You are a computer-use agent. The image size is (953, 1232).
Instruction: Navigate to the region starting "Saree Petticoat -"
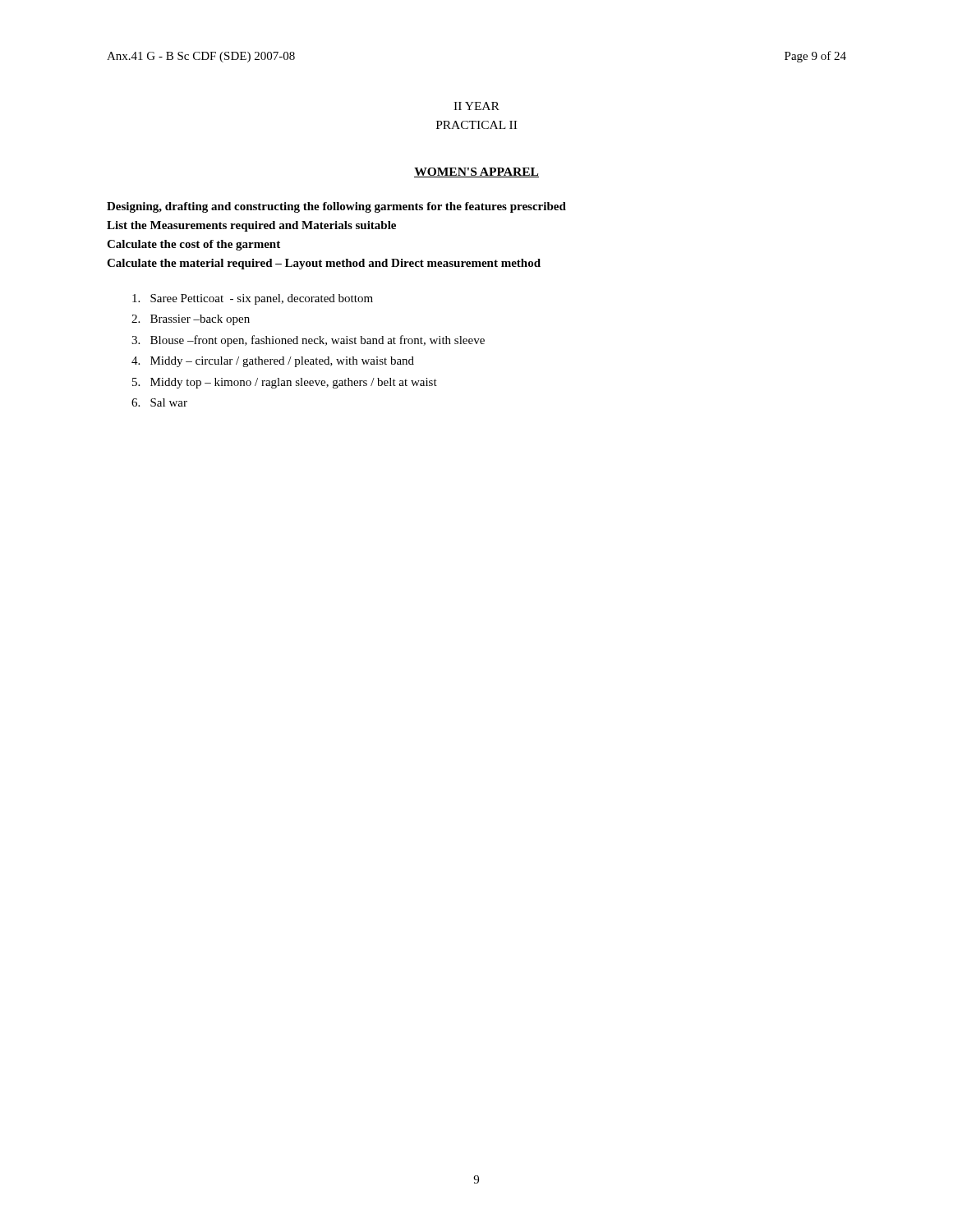pyautogui.click(x=252, y=298)
